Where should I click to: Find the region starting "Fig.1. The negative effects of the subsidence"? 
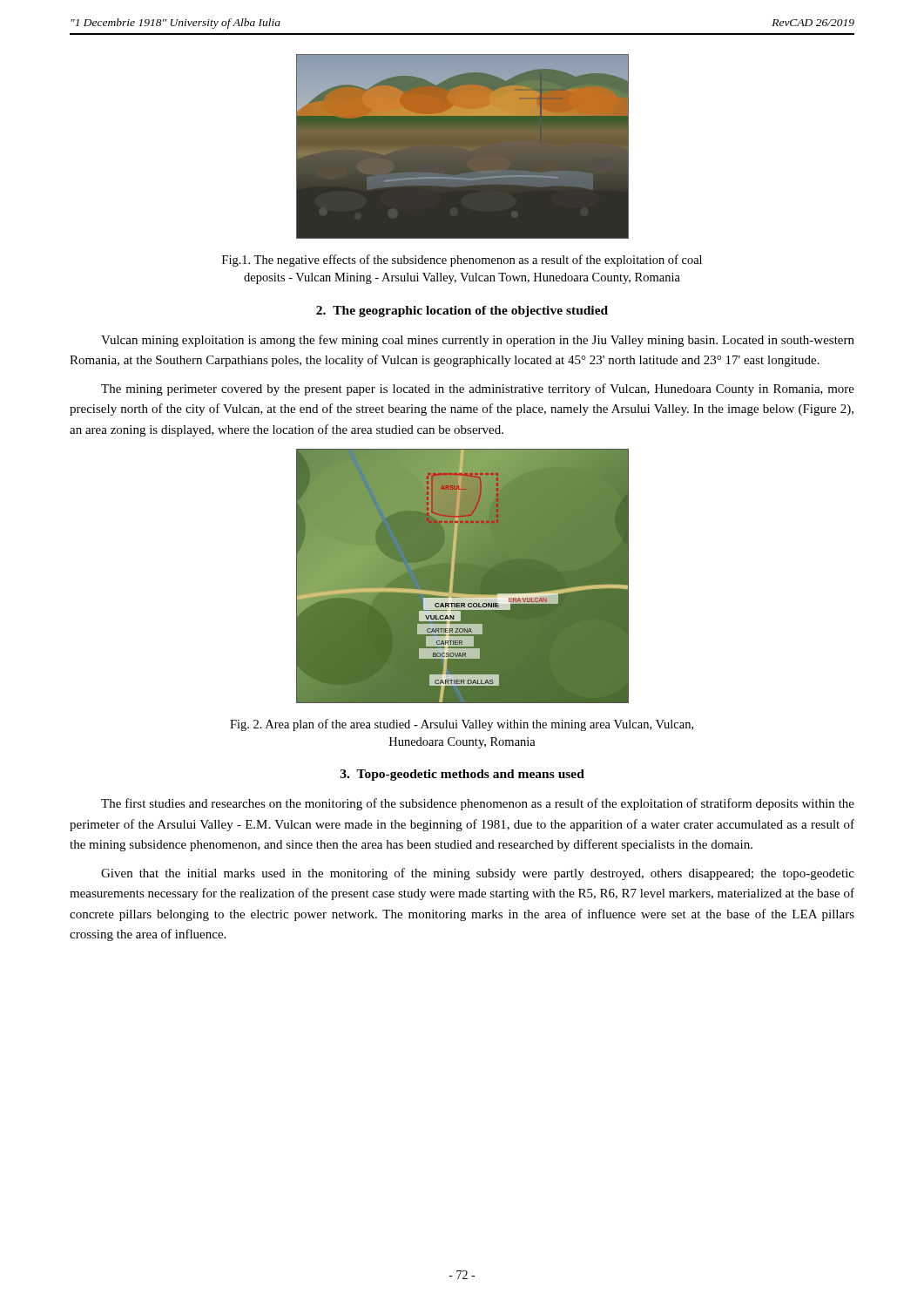pos(462,269)
